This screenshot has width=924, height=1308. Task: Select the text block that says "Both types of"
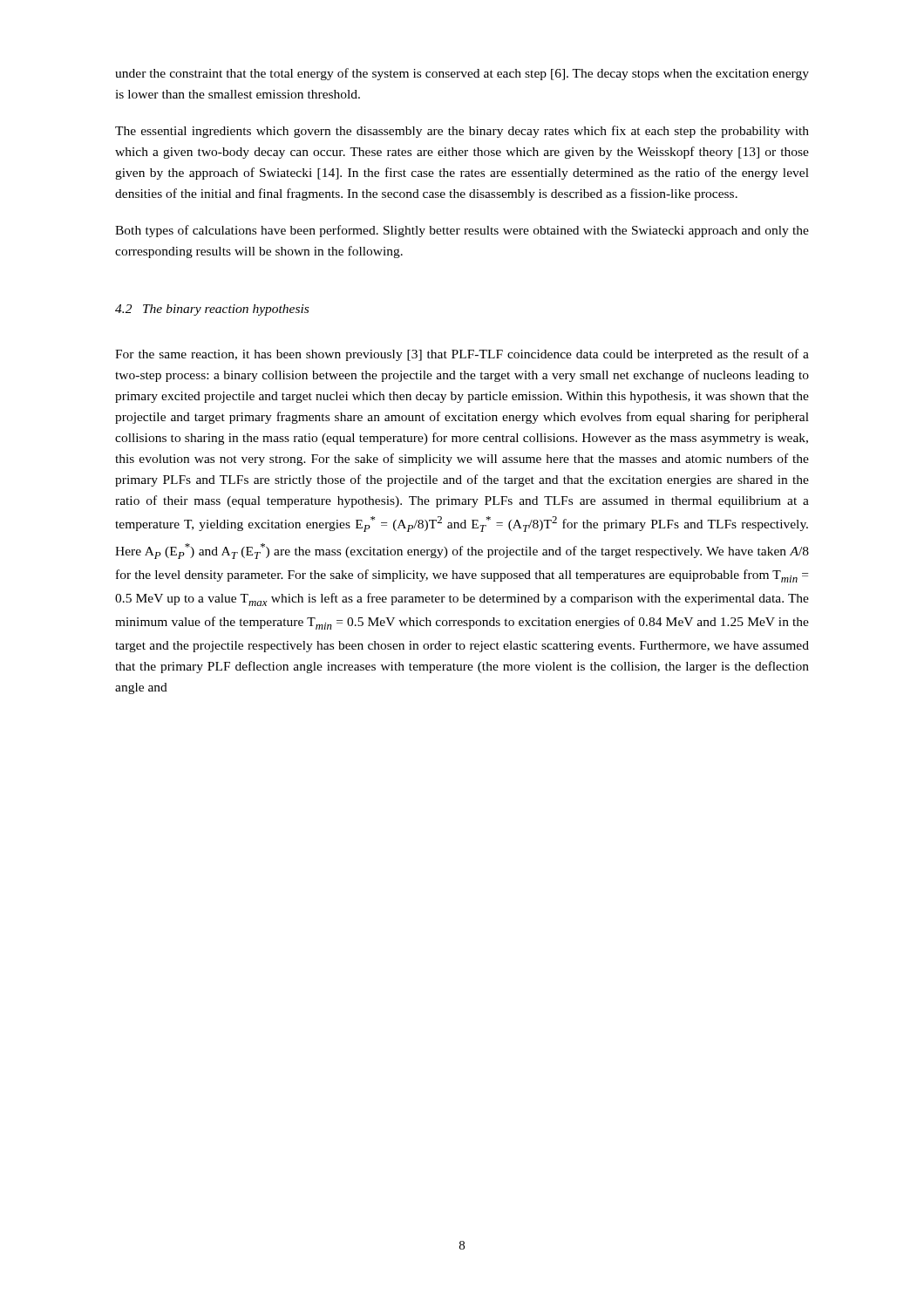(x=462, y=240)
